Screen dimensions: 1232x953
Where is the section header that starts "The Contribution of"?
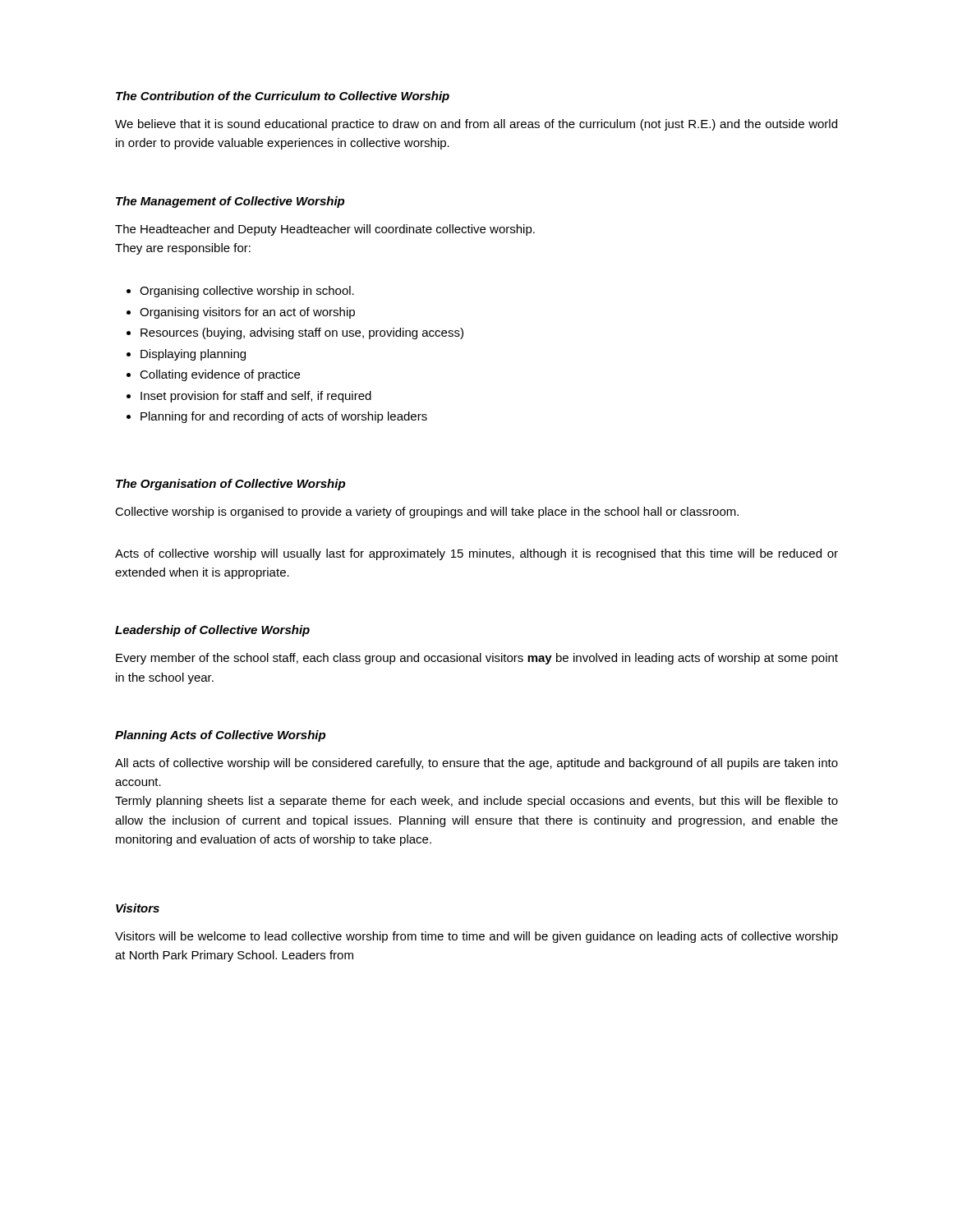pyautogui.click(x=282, y=96)
